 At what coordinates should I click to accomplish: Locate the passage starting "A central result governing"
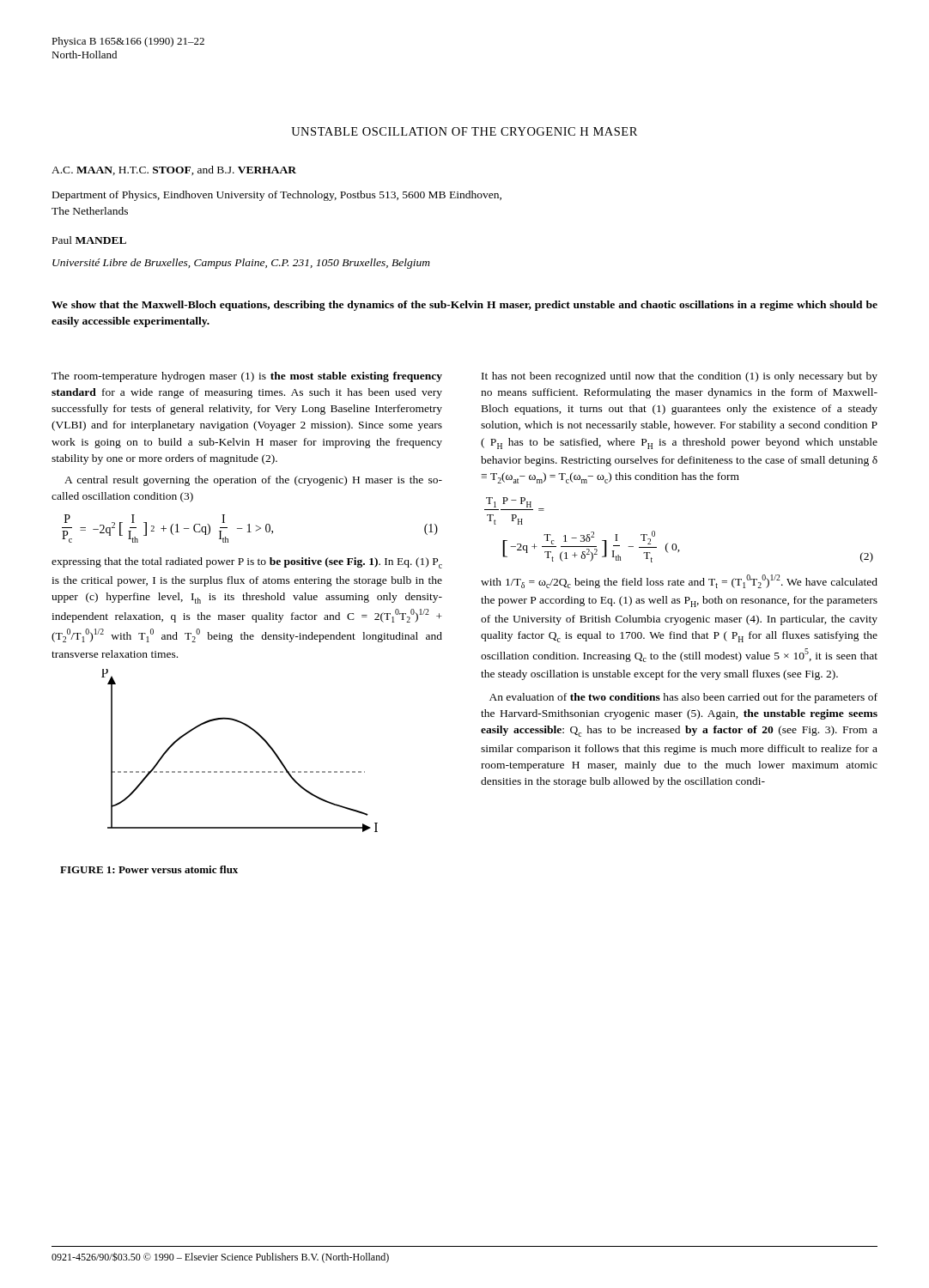[247, 488]
